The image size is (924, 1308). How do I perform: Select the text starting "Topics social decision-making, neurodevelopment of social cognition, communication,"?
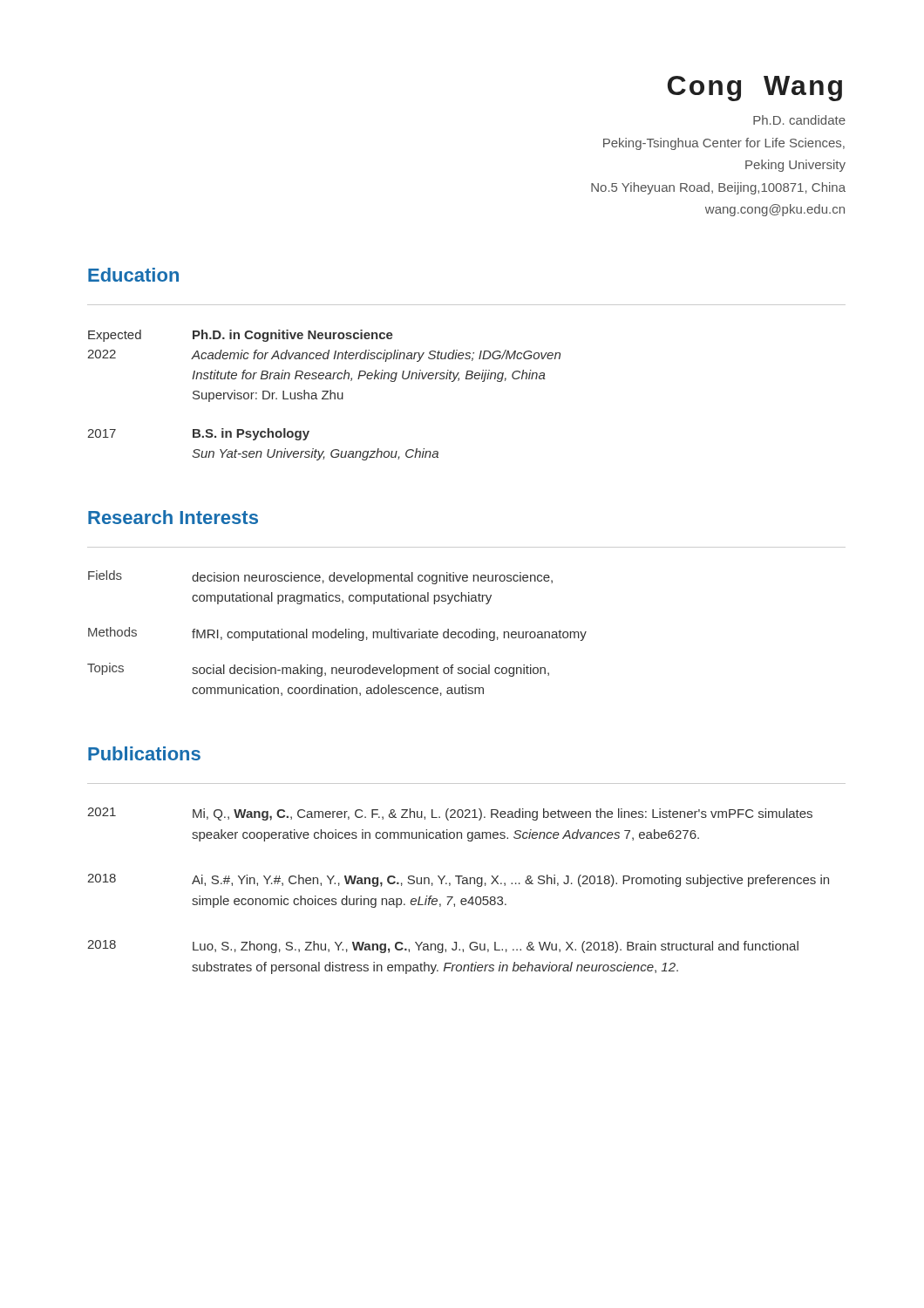466,679
